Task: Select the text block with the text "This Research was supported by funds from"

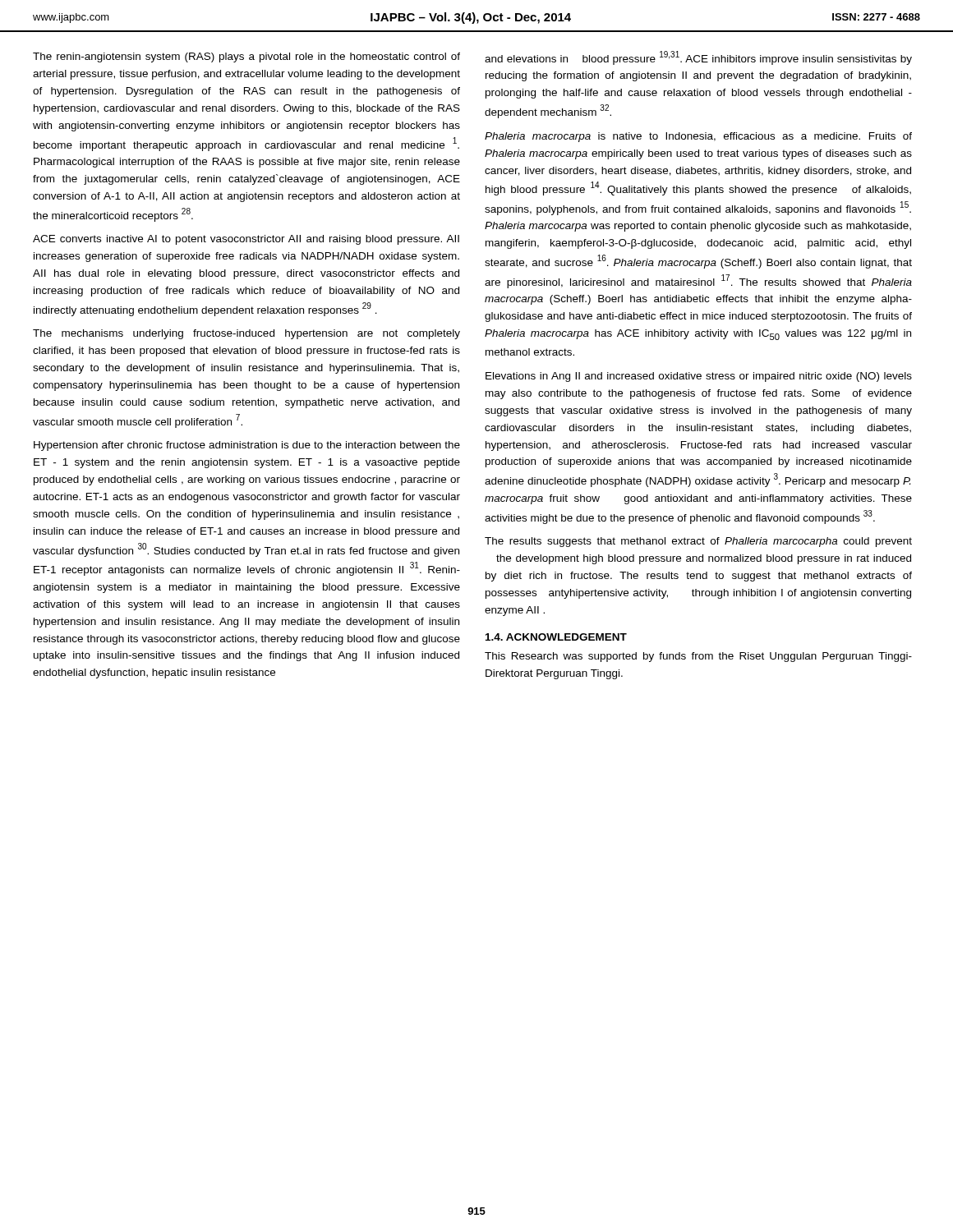Action: point(698,664)
